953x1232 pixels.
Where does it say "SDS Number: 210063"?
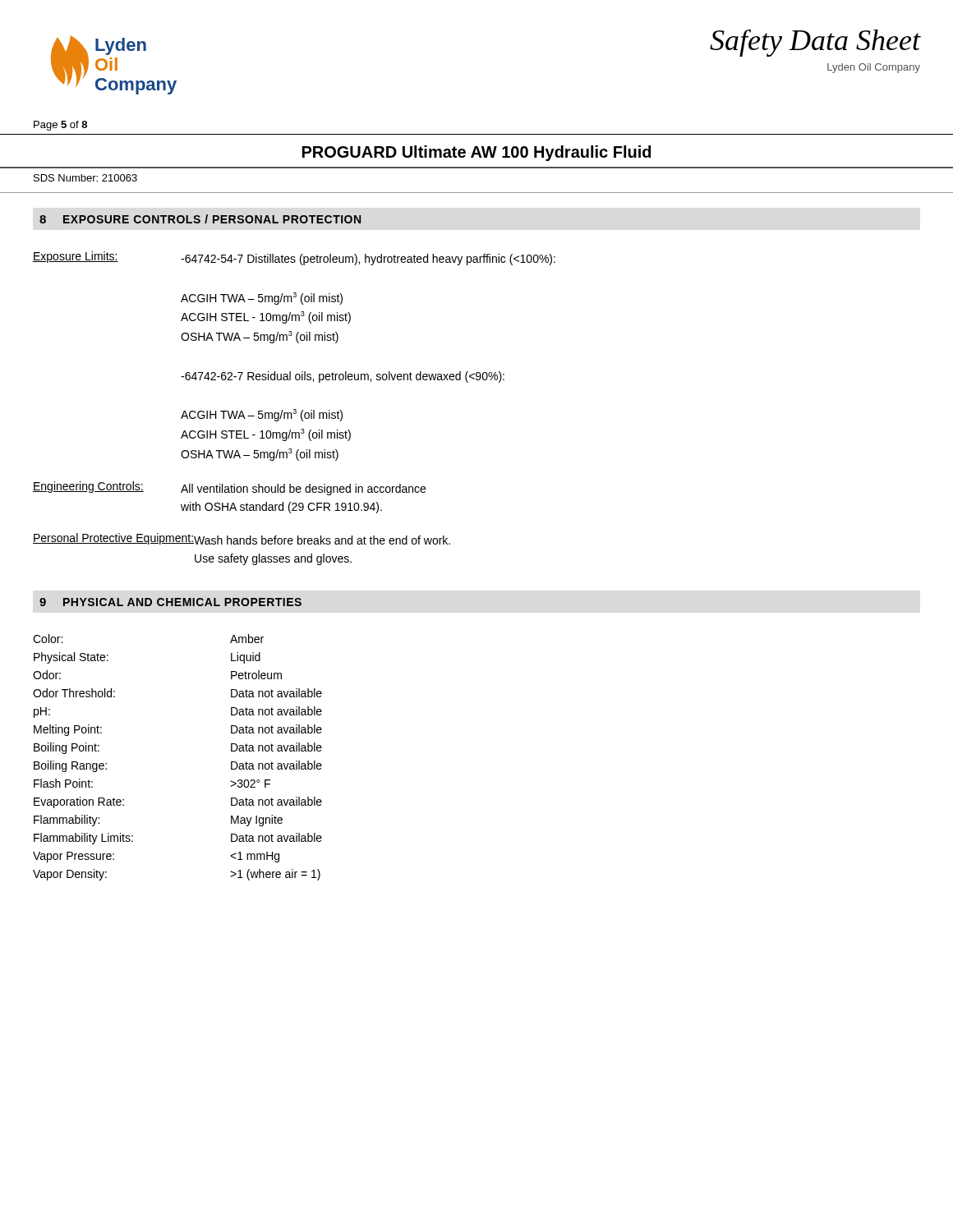click(x=85, y=178)
